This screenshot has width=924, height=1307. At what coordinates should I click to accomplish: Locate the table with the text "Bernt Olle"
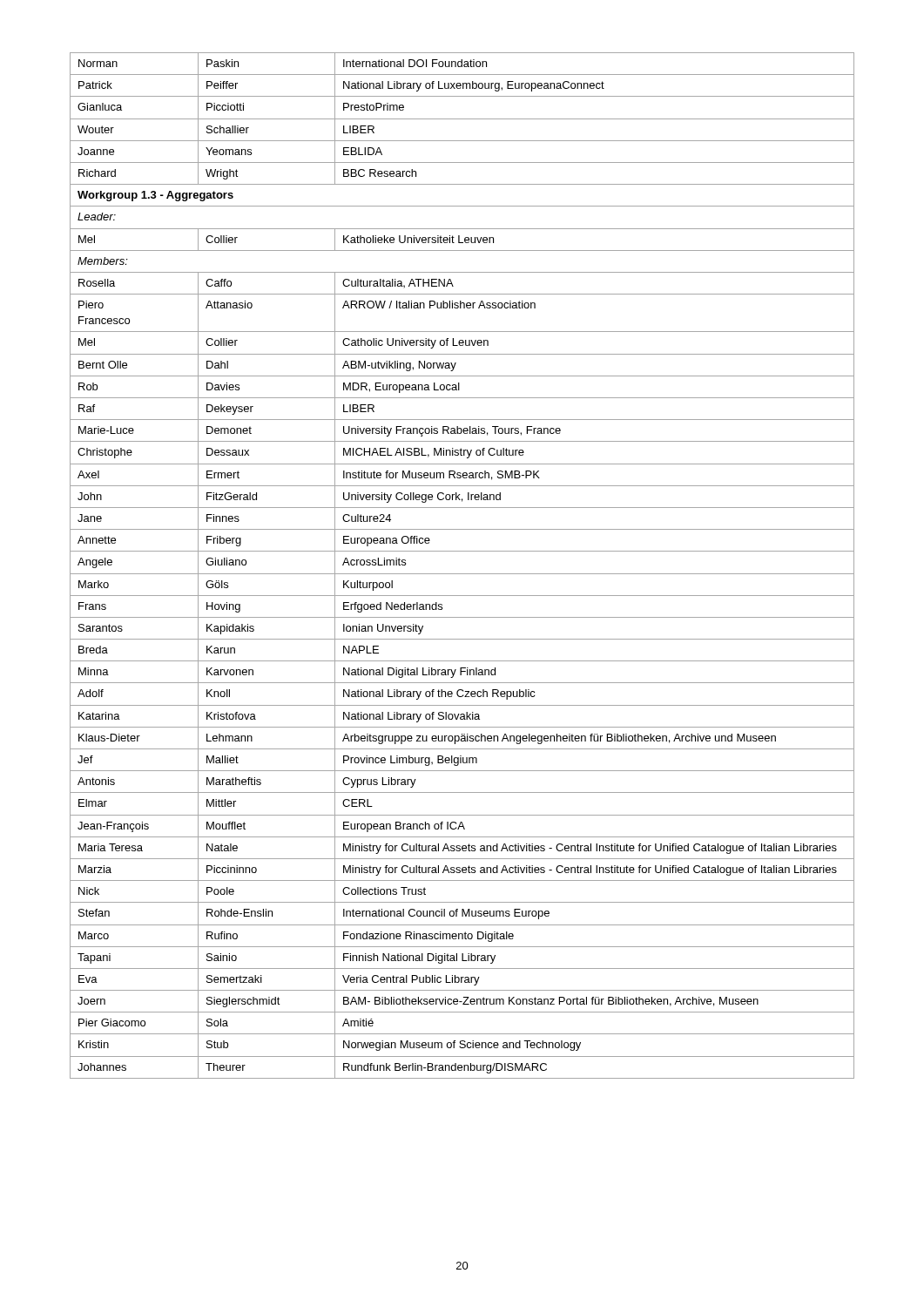(x=462, y=565)
